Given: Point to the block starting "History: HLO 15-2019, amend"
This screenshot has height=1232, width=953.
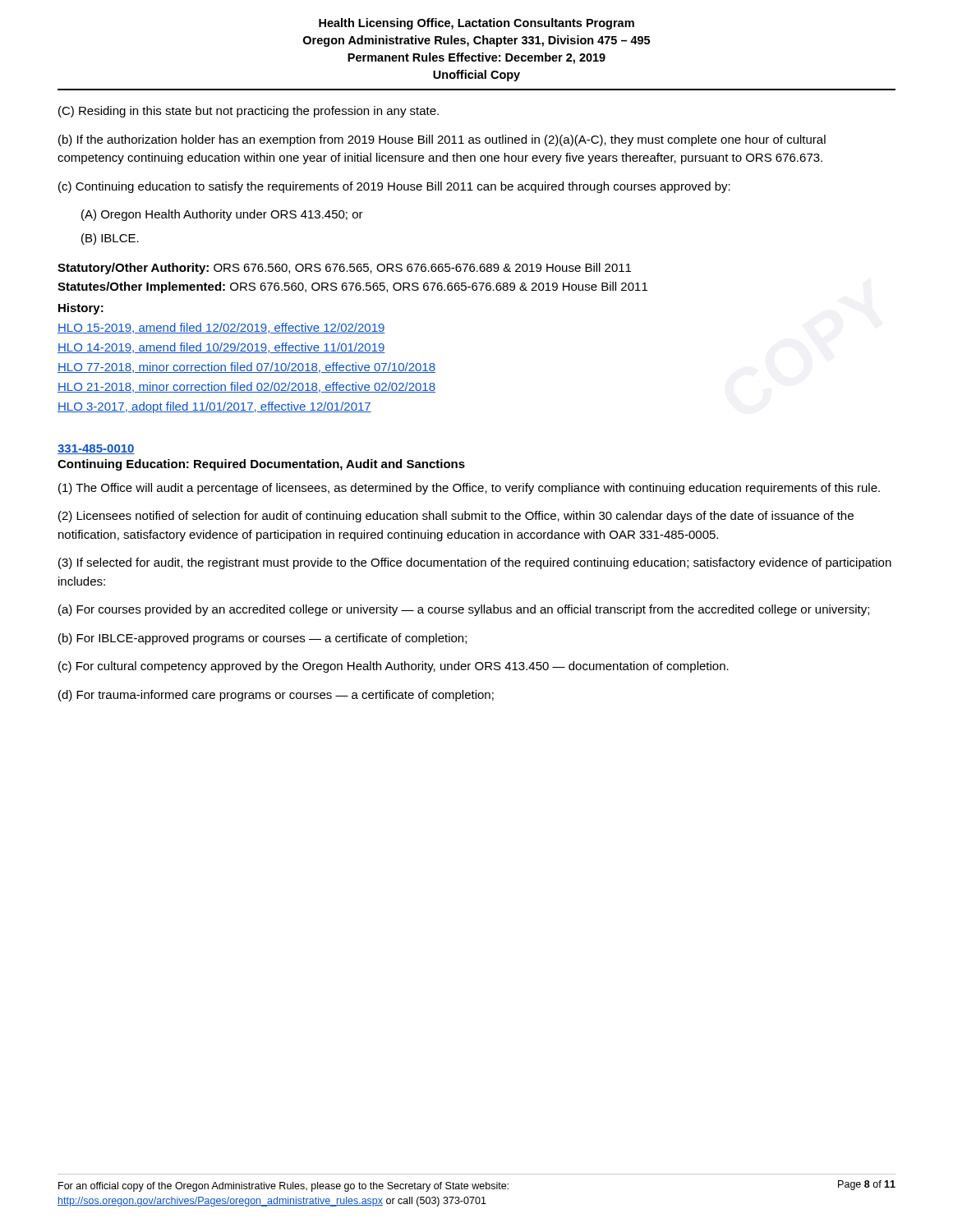Looking at the screenshot, I should coord(81,309).
